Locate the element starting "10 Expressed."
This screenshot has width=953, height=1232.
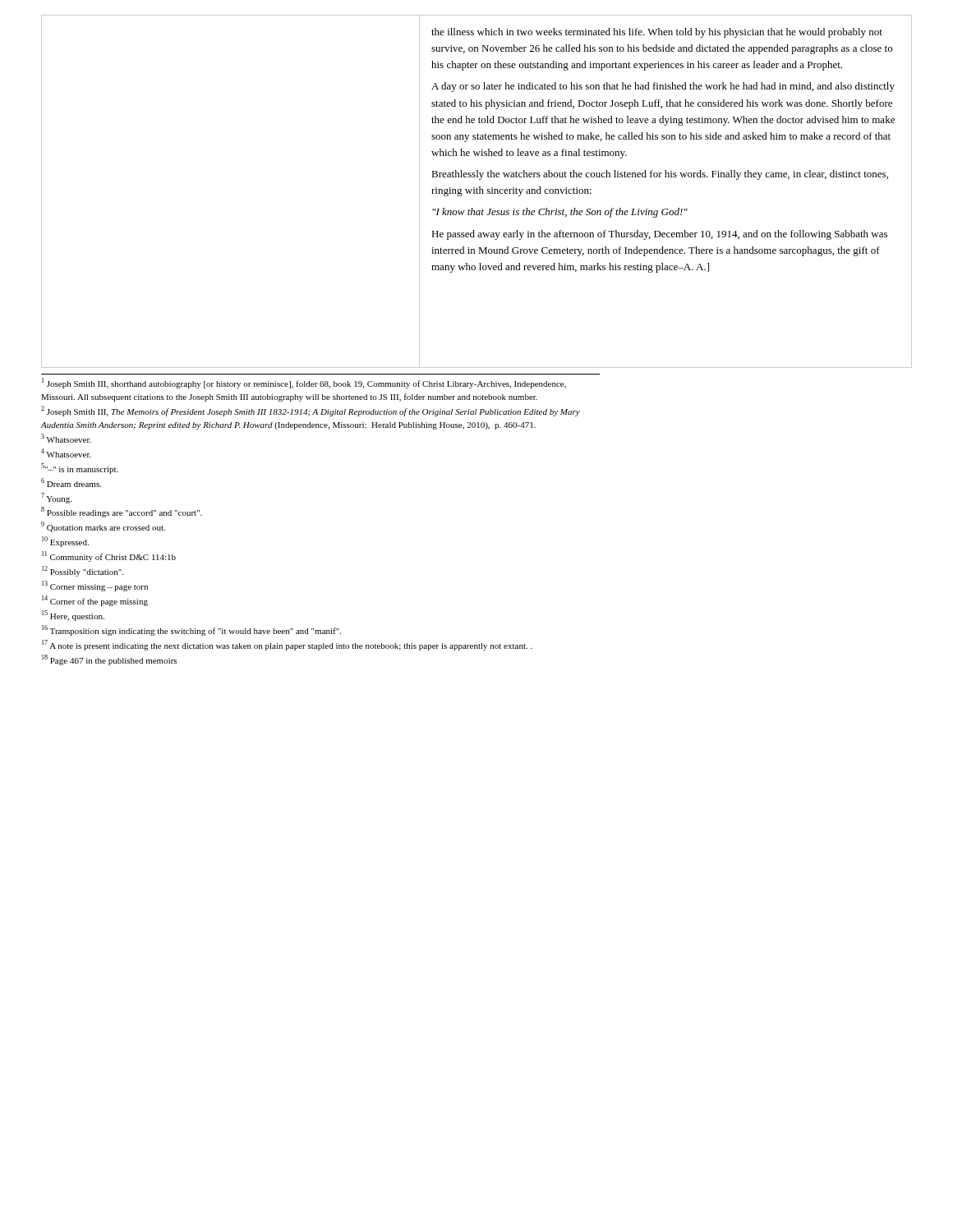(65, 542)
